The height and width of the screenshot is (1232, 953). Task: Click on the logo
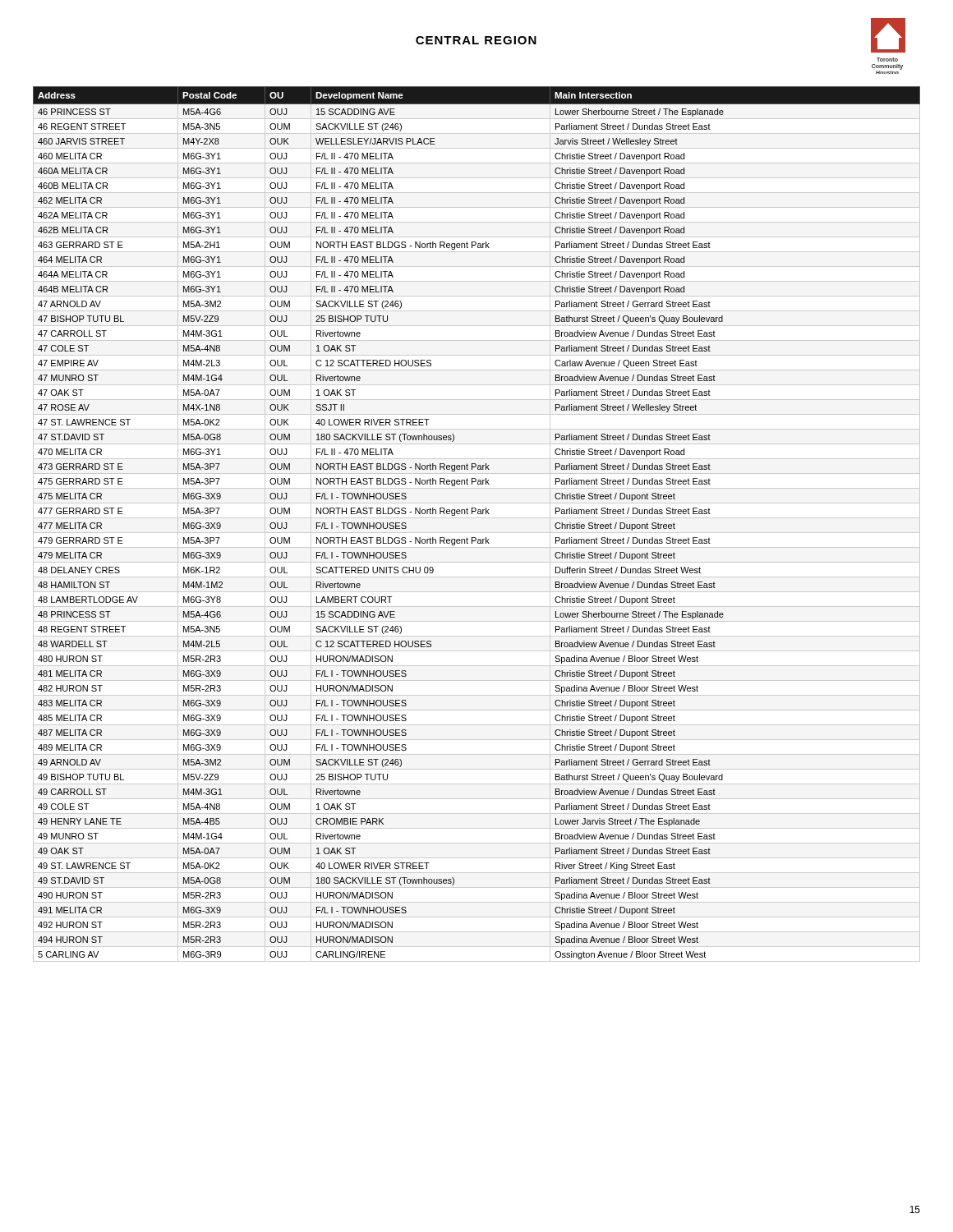[887, 45]
